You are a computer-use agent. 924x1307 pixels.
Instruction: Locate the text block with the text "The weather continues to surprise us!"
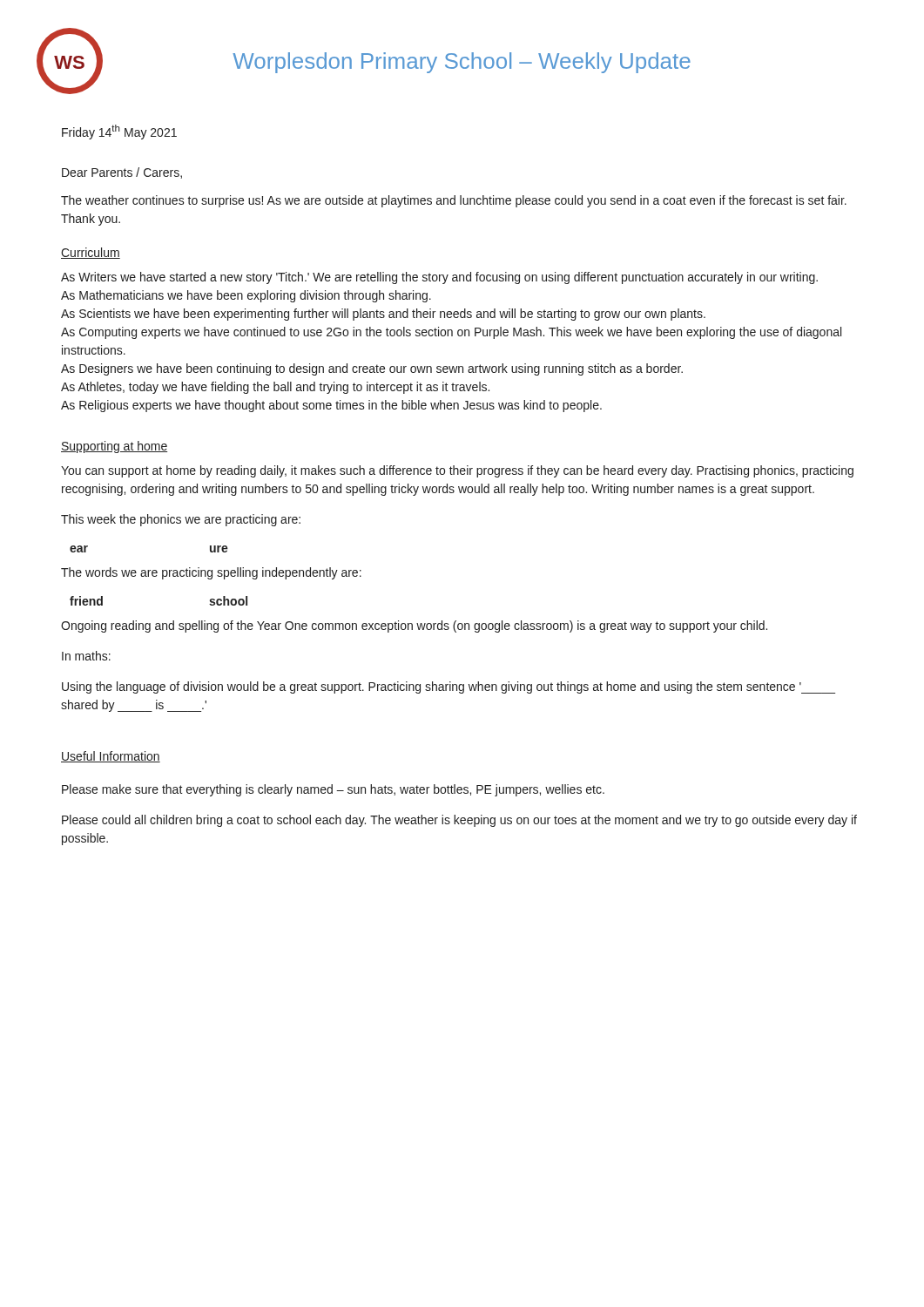coord(454,209)
